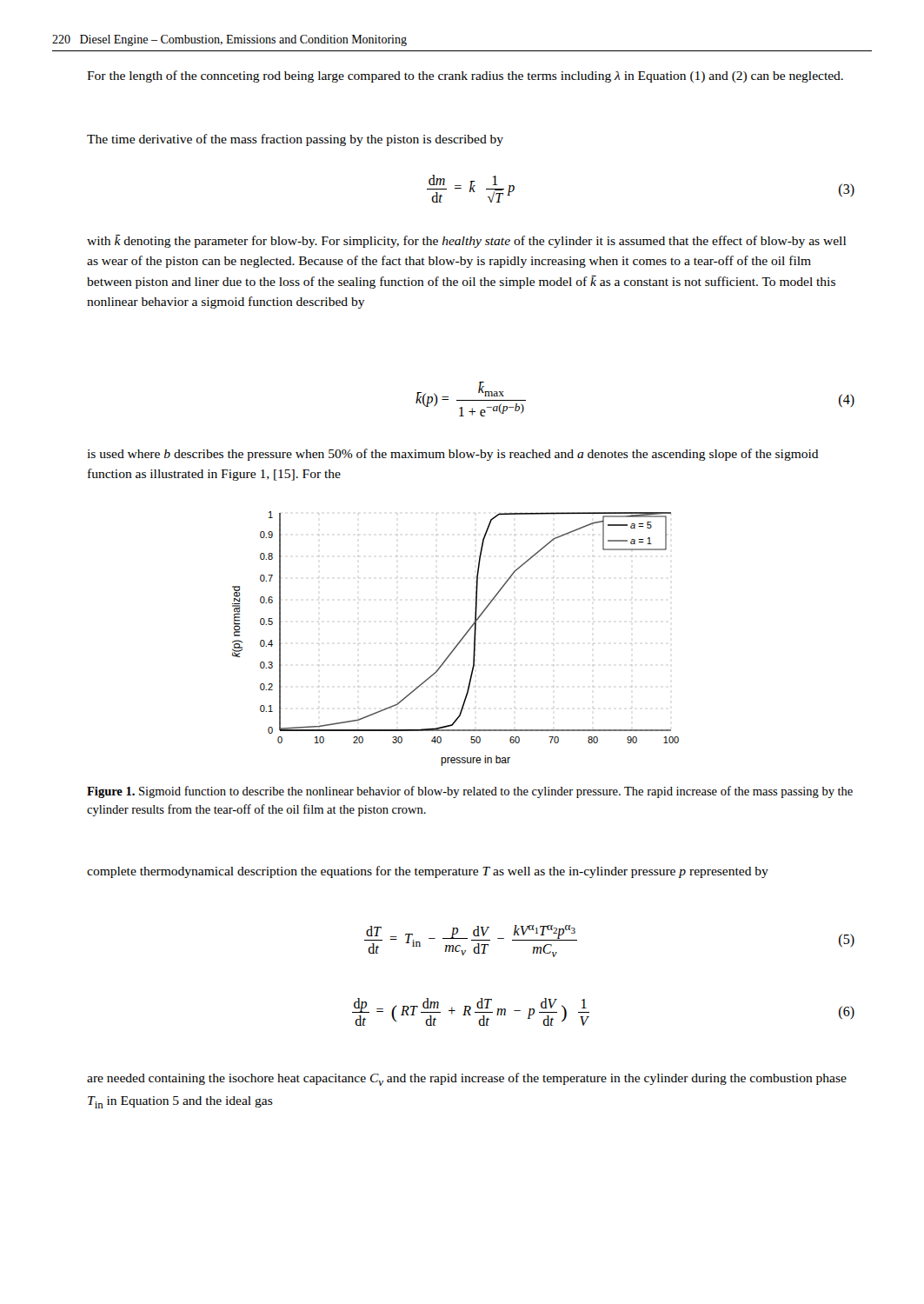Click on the passage starting "with k̄ denoting the parameter for blow-by."
Image resolution: width=924 pixels, height=1304 pixels.
[x=467, y=271]
